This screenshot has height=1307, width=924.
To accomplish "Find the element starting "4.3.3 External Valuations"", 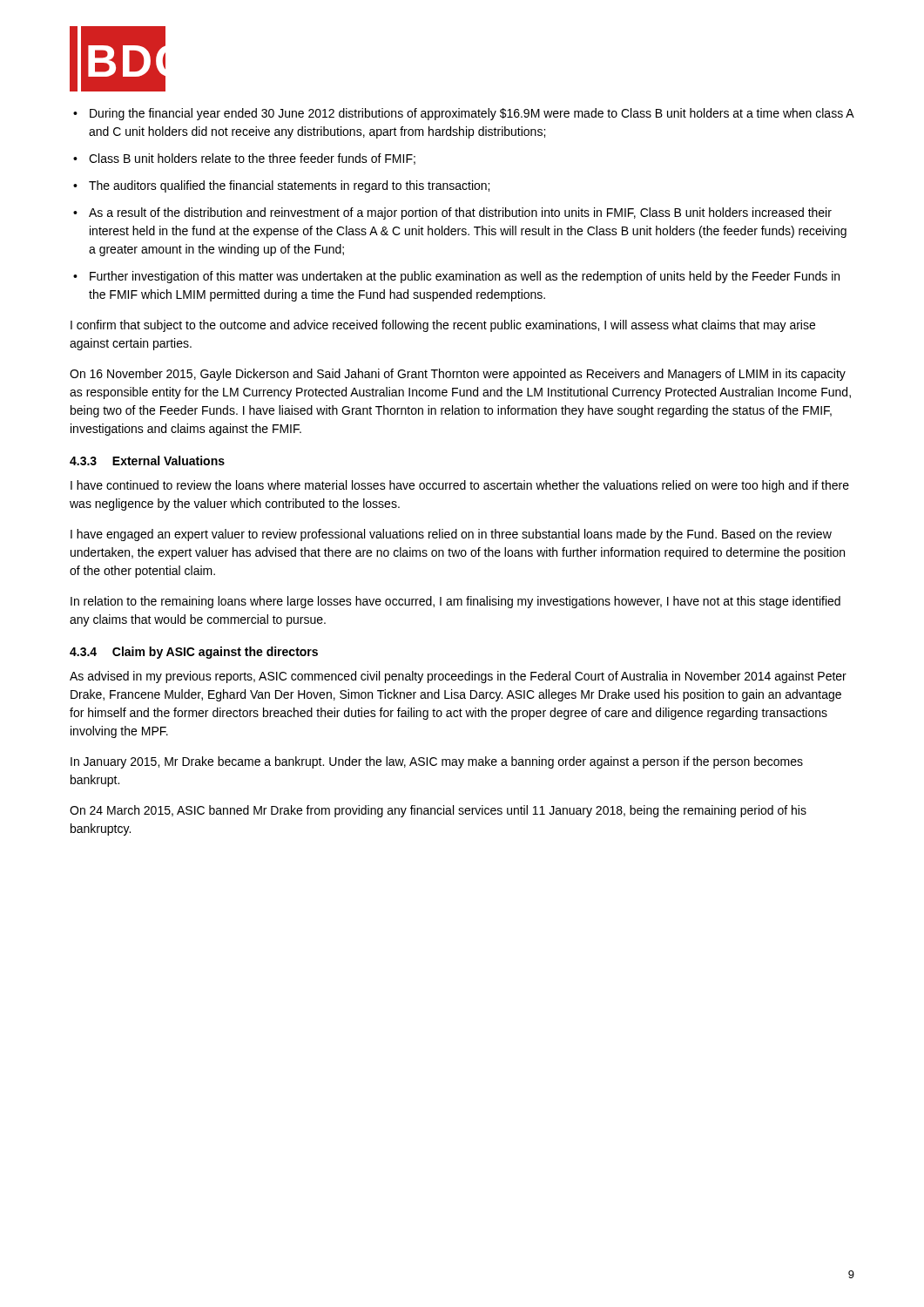I will point(147,461).
